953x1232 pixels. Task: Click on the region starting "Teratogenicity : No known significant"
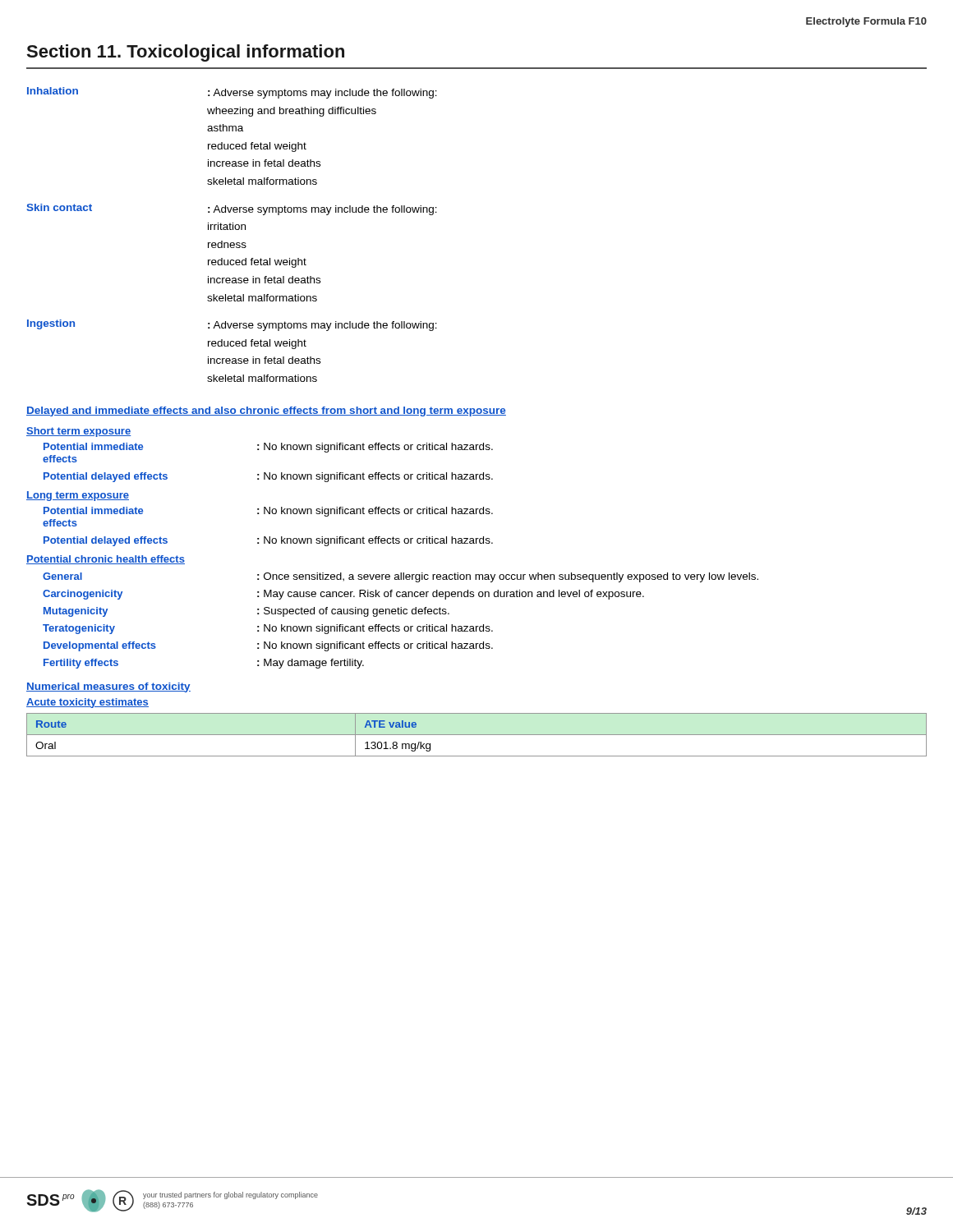476,627
